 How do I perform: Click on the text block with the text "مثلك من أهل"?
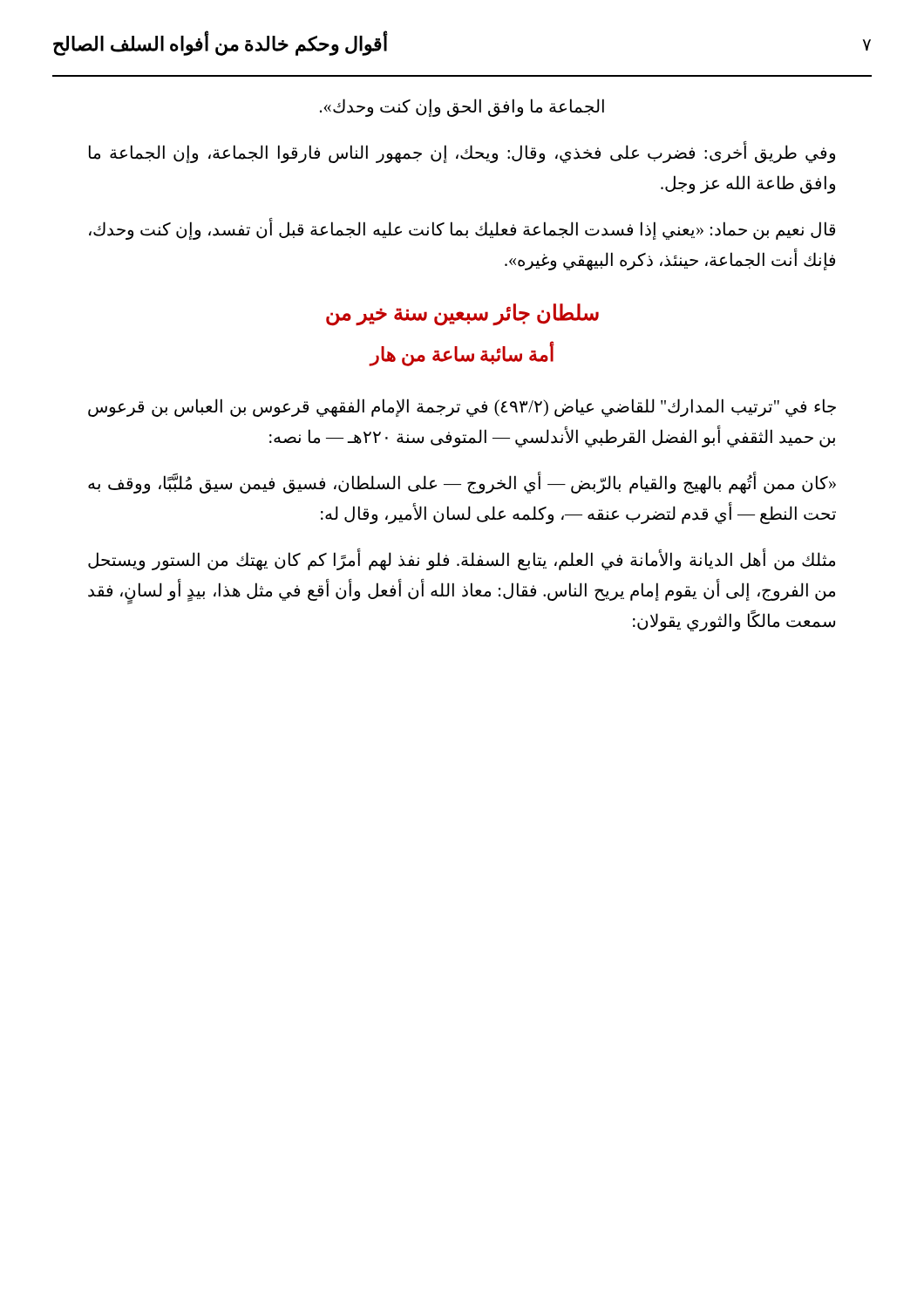(462, 590)
